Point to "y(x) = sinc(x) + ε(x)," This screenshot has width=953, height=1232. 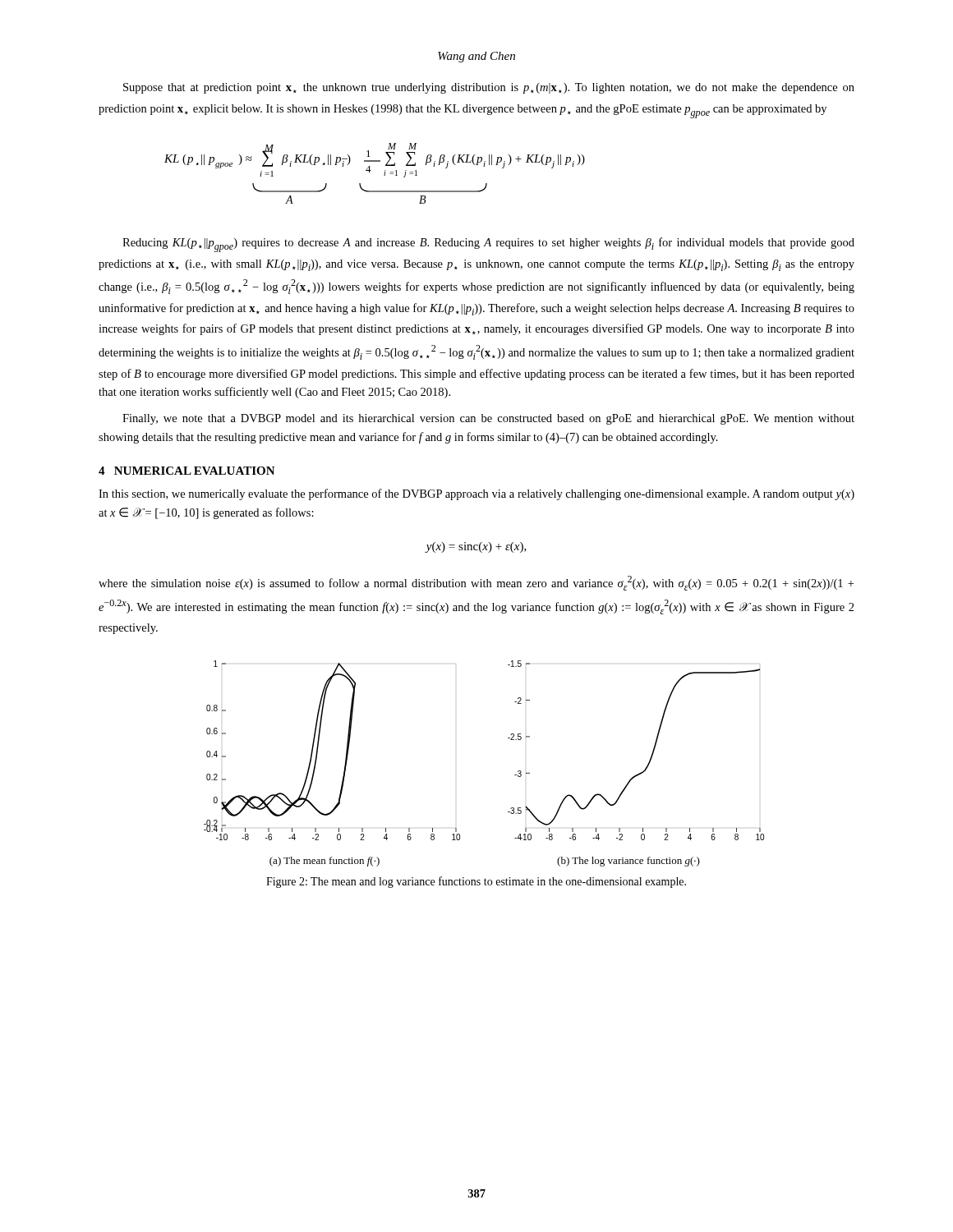(x=476, y=546)
